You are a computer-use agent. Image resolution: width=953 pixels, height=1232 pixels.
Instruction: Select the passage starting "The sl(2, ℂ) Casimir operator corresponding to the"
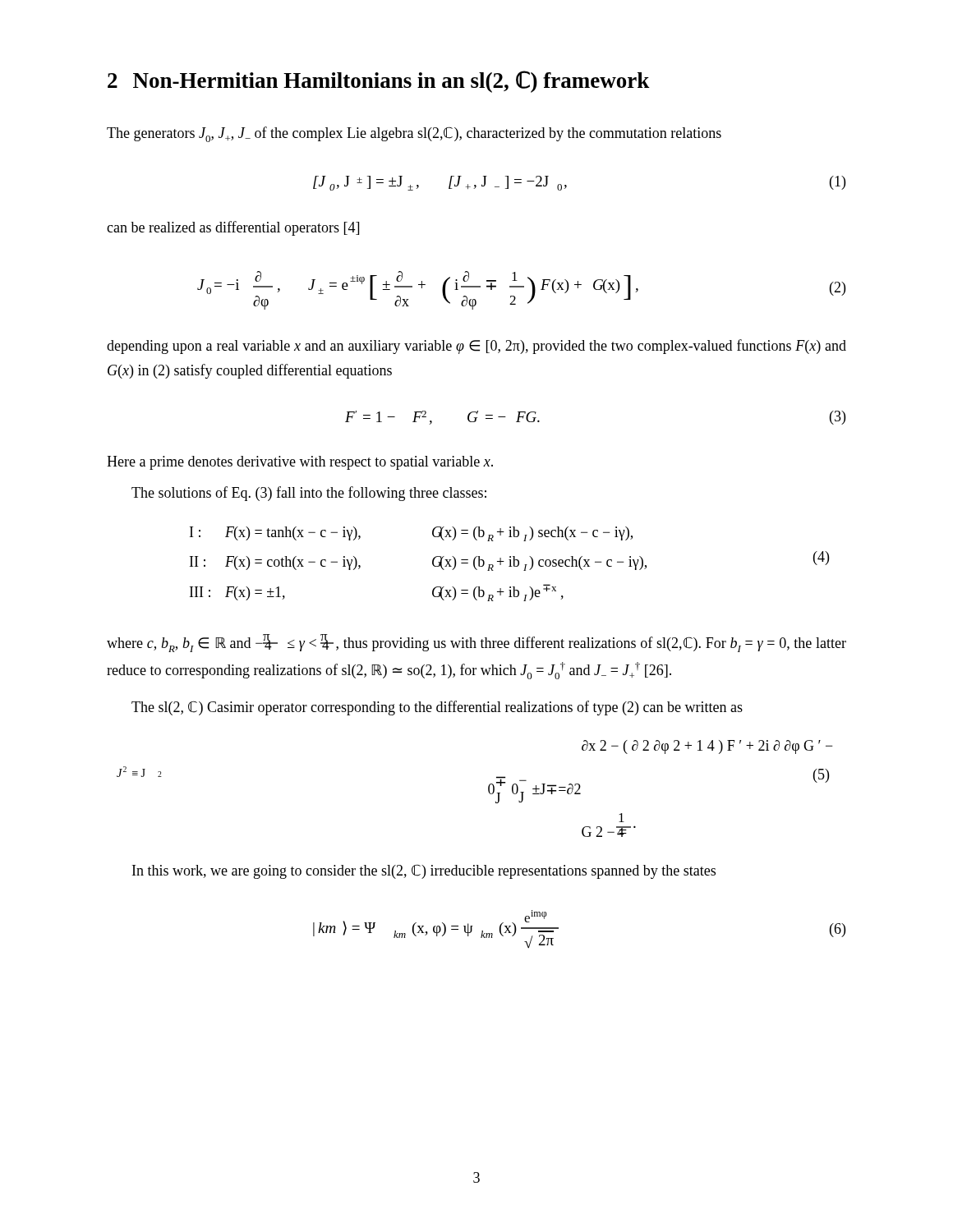[437, 707]
